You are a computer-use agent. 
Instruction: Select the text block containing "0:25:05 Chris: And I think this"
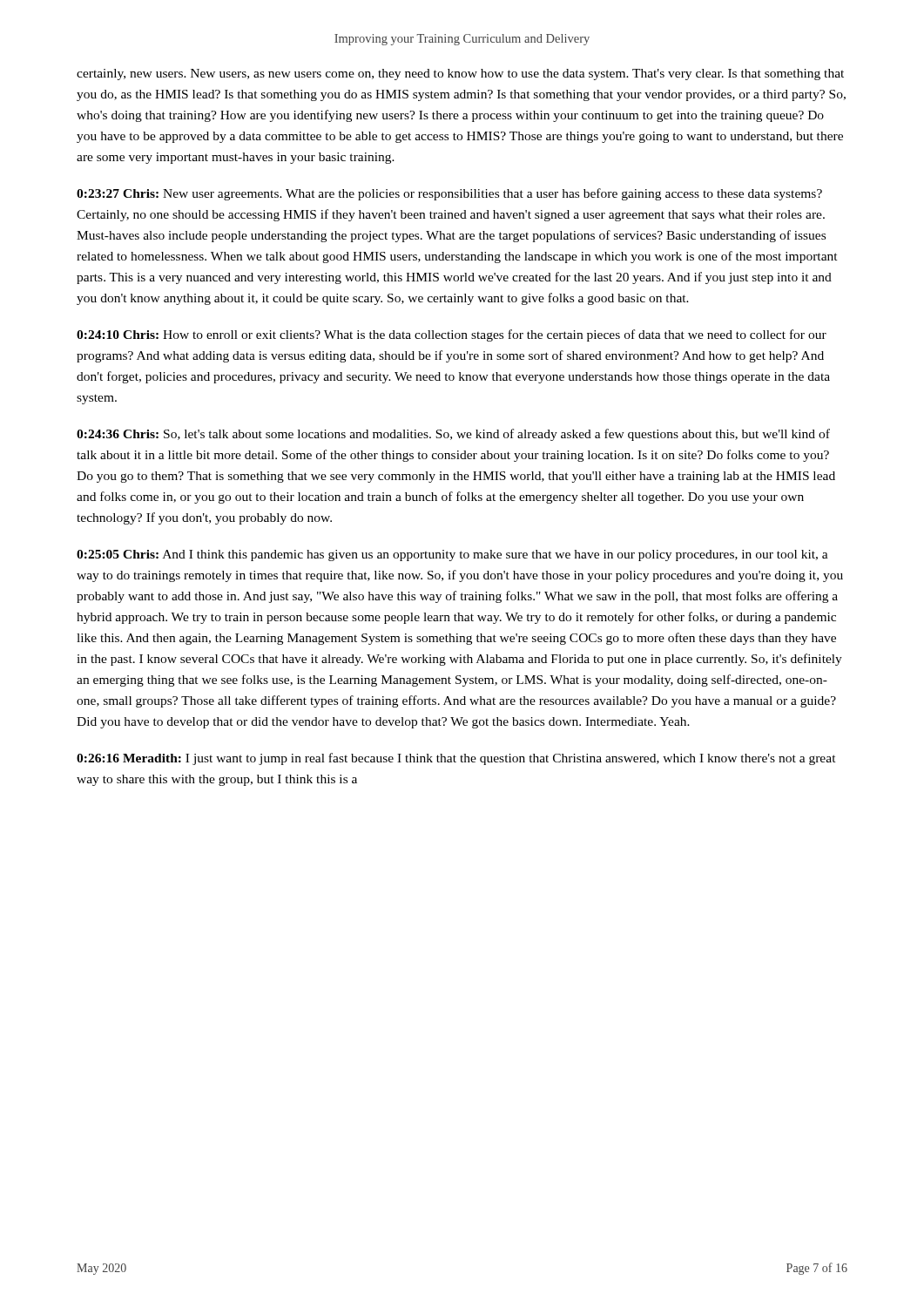click(462, 638)
